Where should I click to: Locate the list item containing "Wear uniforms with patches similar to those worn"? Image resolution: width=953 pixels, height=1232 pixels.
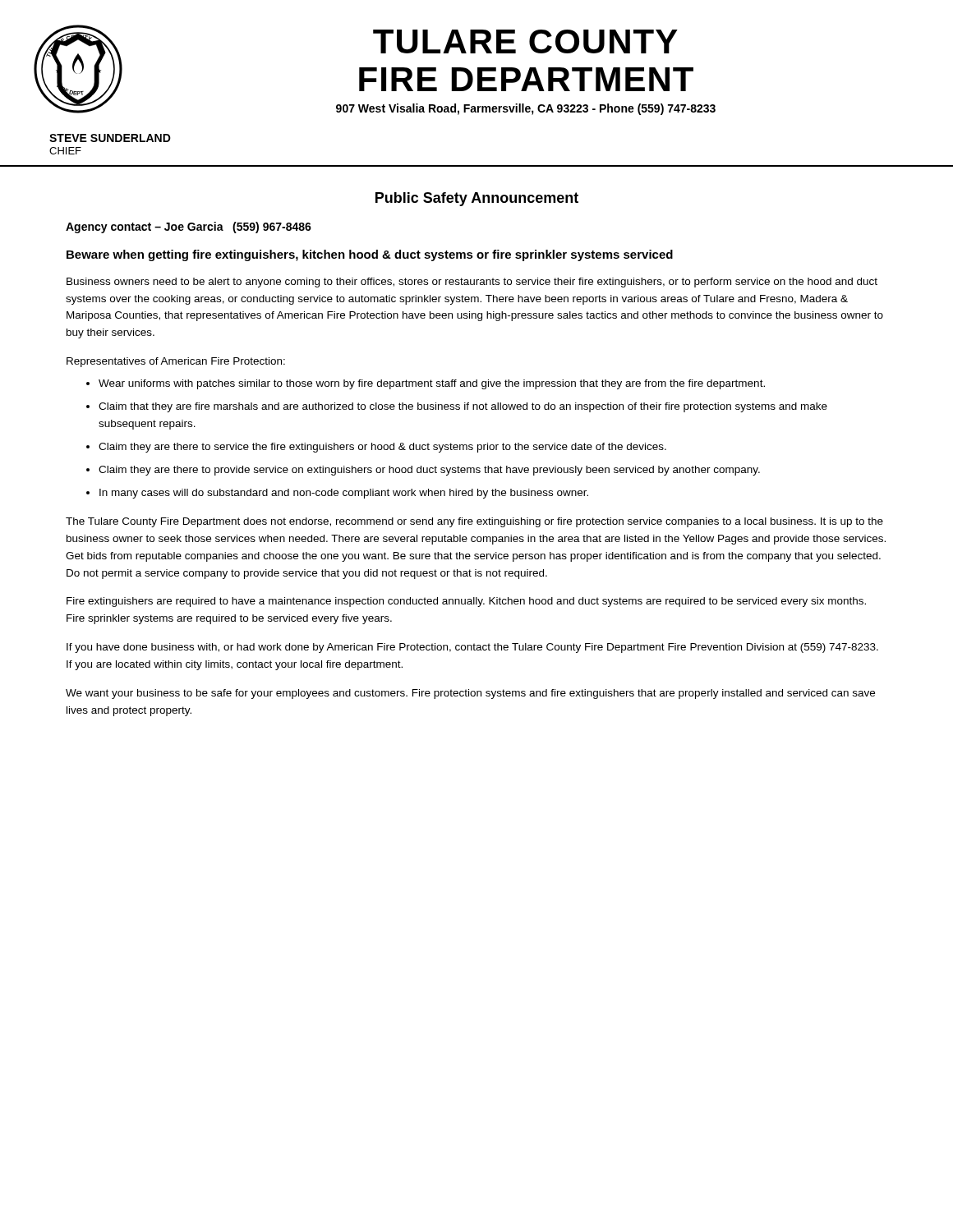(432, 383)
